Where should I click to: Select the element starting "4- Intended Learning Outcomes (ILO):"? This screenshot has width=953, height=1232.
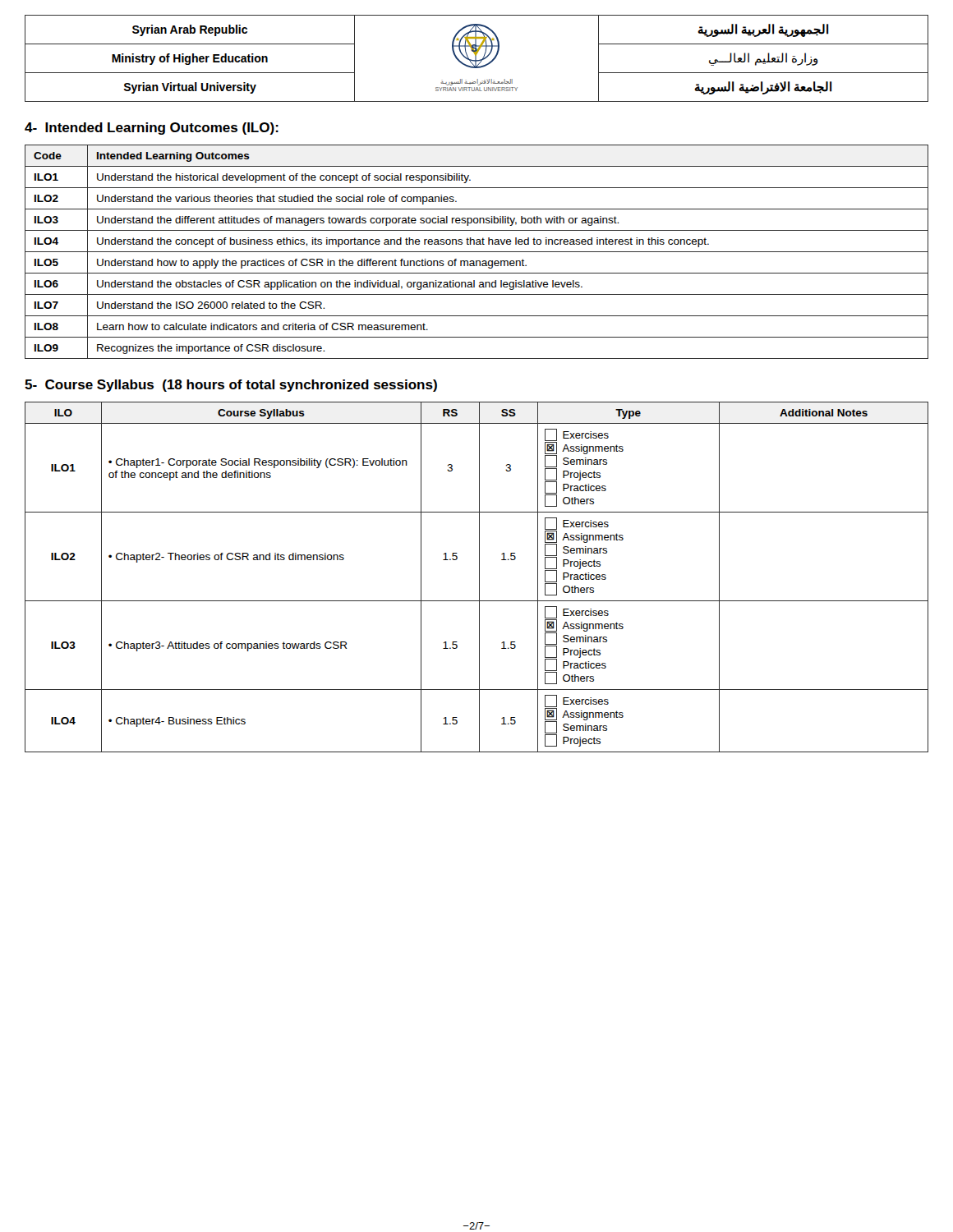(152, 128)
